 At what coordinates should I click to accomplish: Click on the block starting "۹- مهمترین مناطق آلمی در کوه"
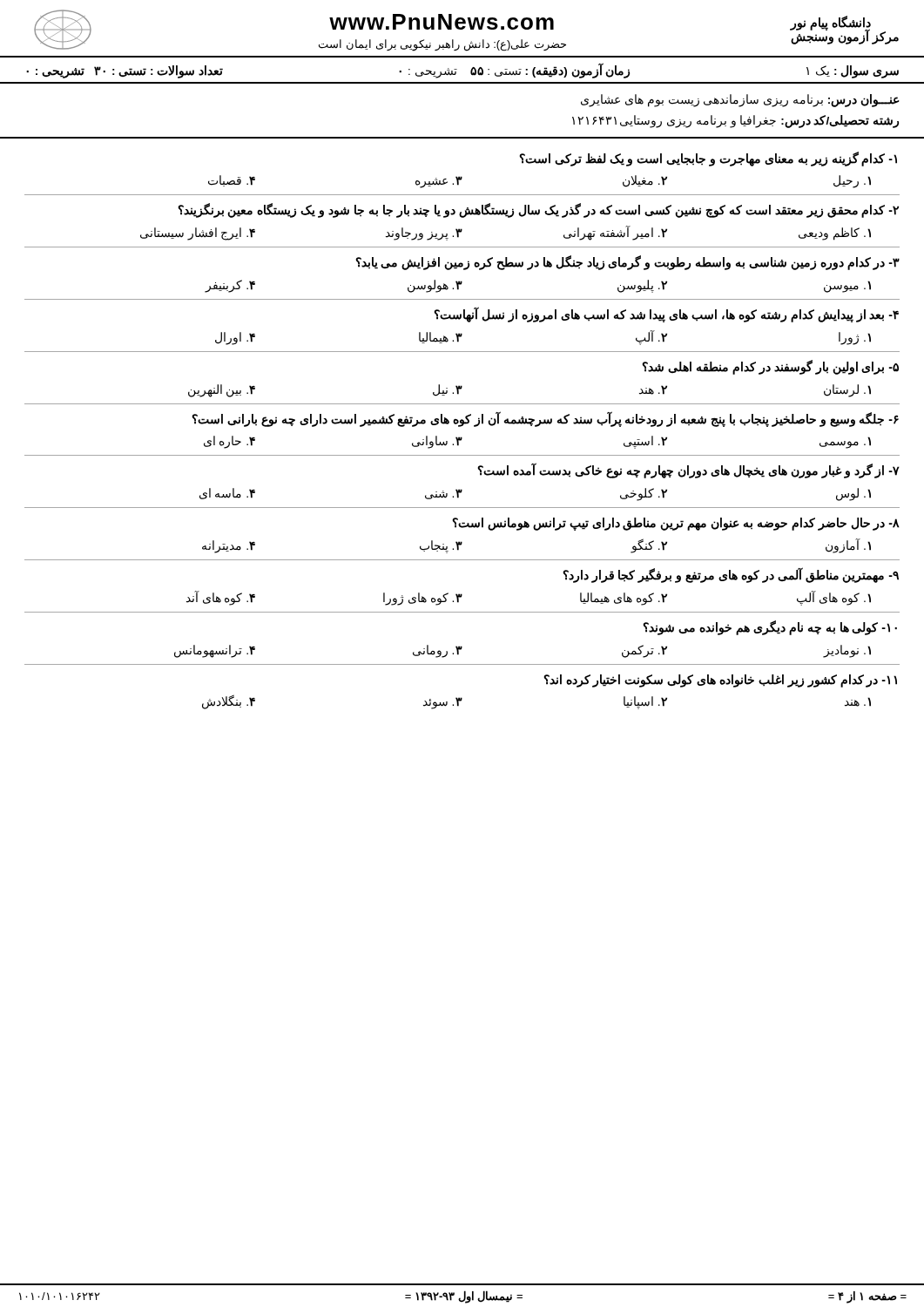(462, 585)
